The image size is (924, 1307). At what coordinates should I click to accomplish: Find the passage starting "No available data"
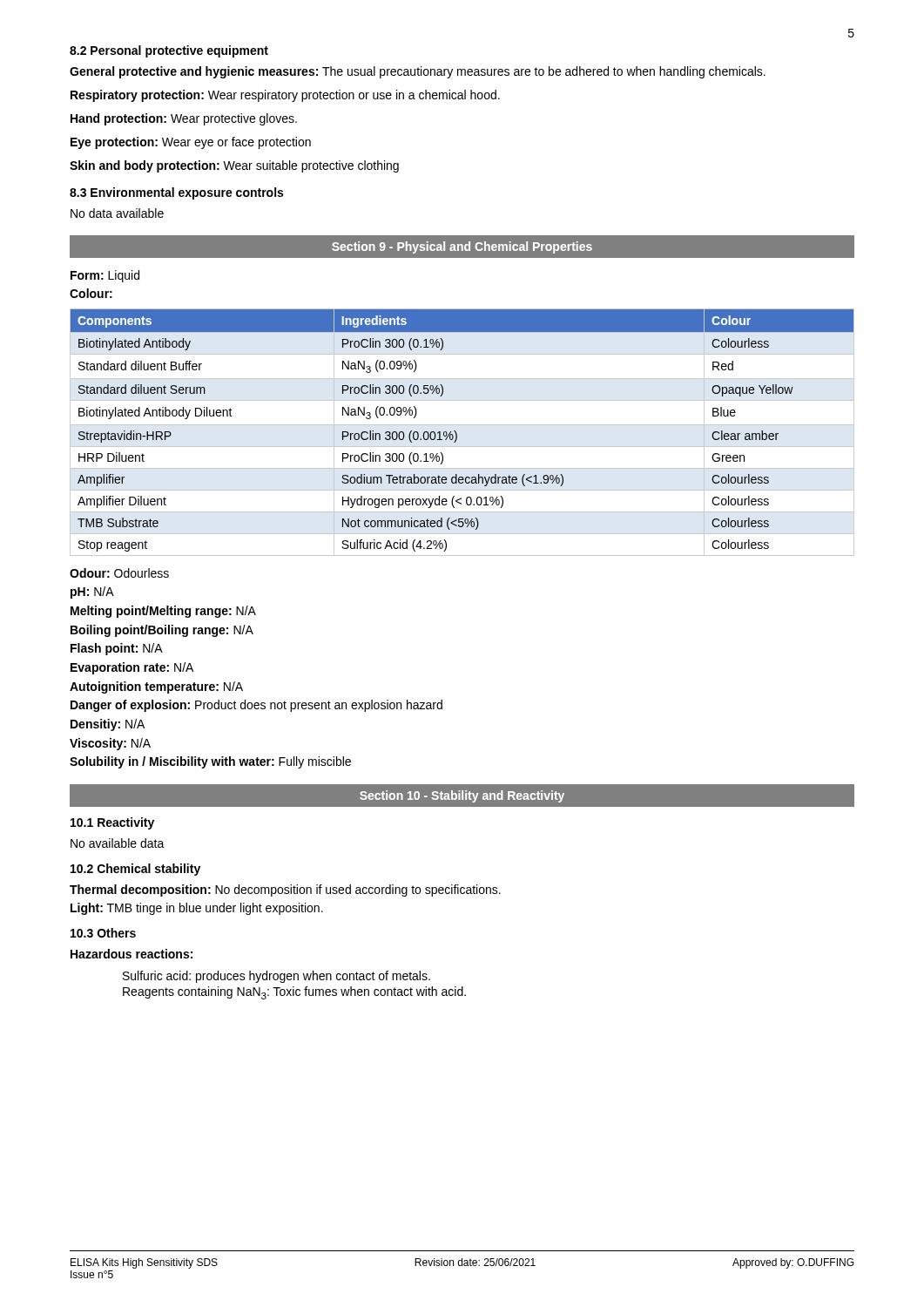tap(117, 844)
